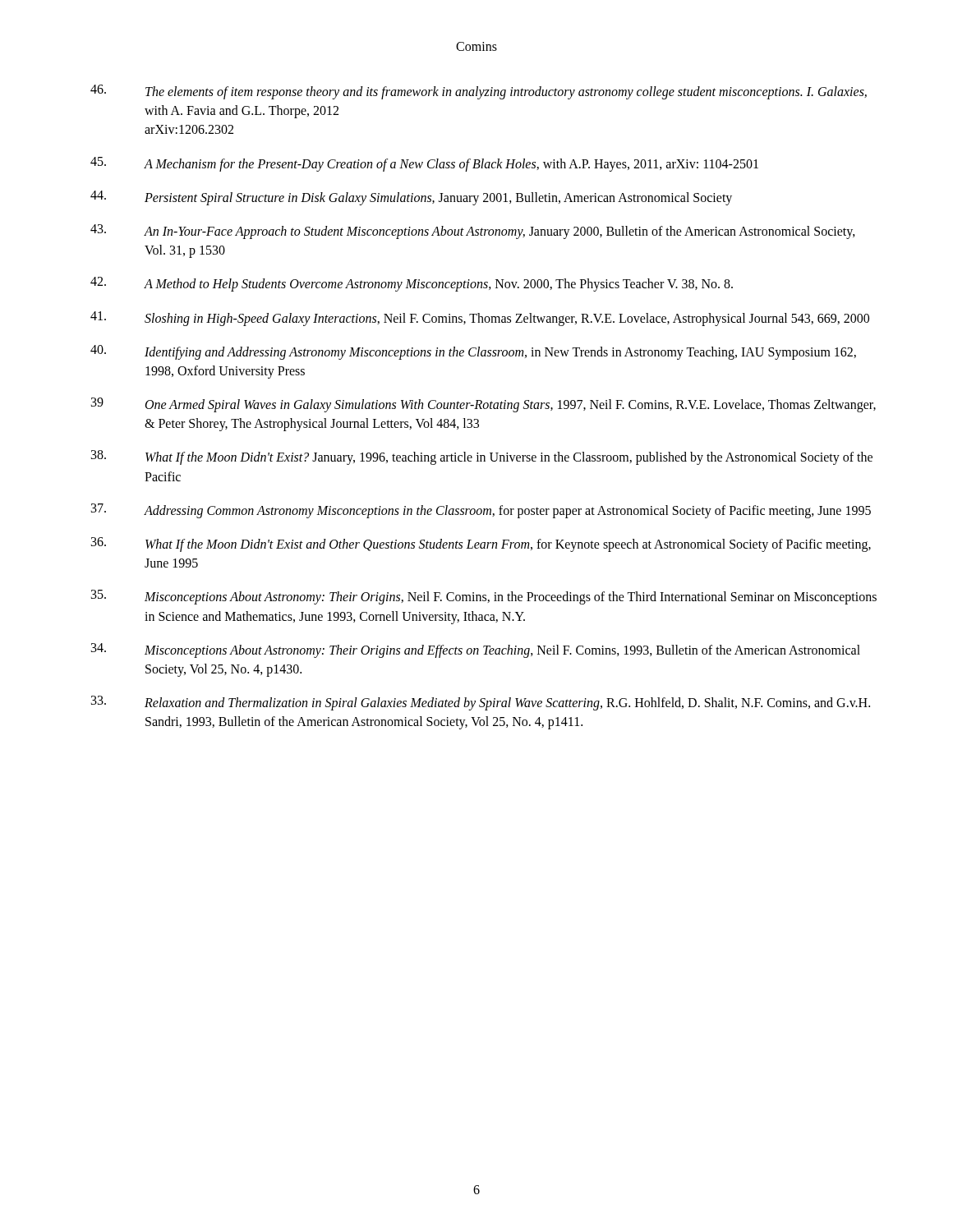This screenshot has width=953, height=1232.
Task: Find the block on this page that starts "43. An In-Your-Face Approach to Student Misconceptions"
Action: [x=485, y=241]
